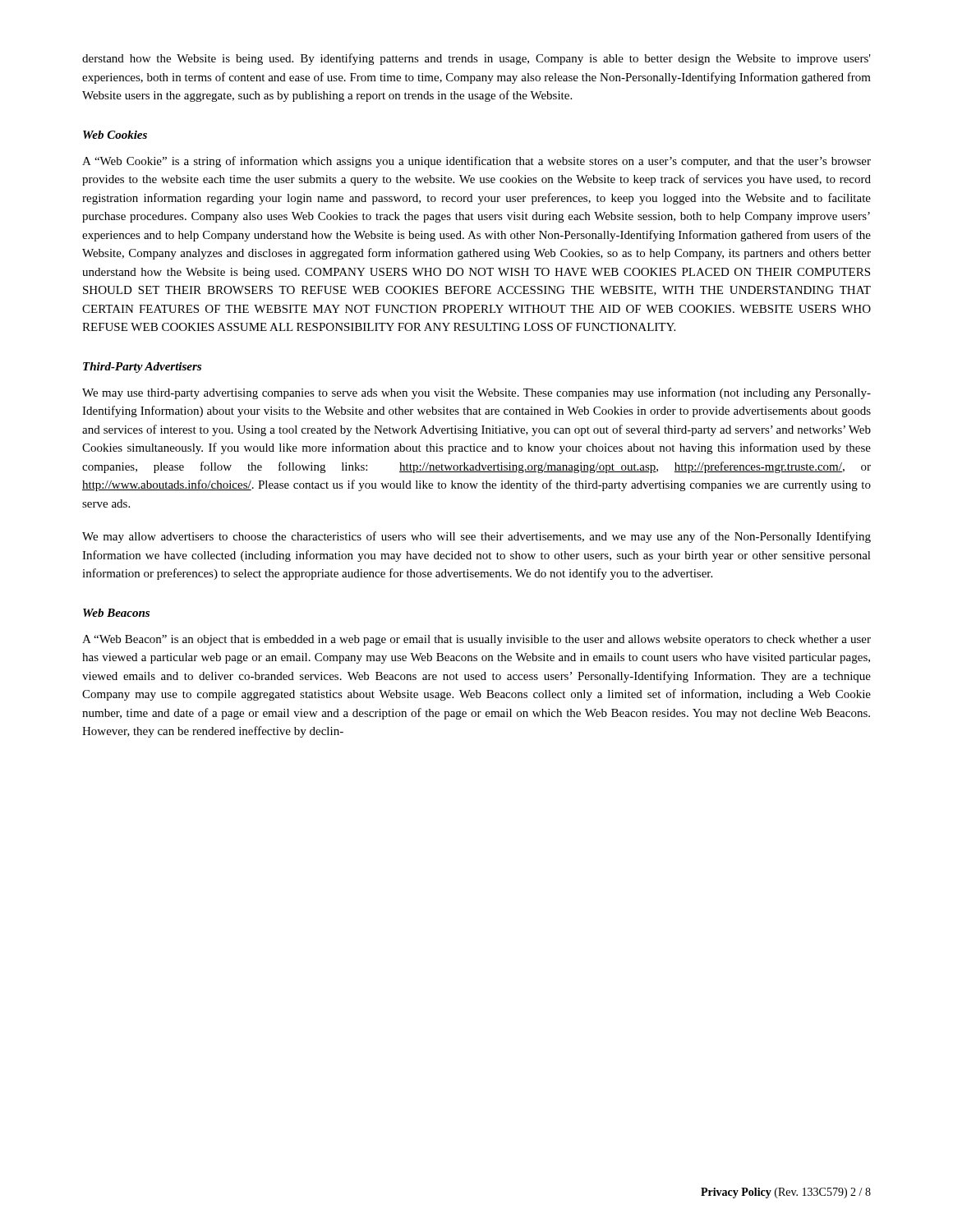Find the block on this page that starts "We may use third-party advertising companies"
953x1232 pixels.
point(476,448)
